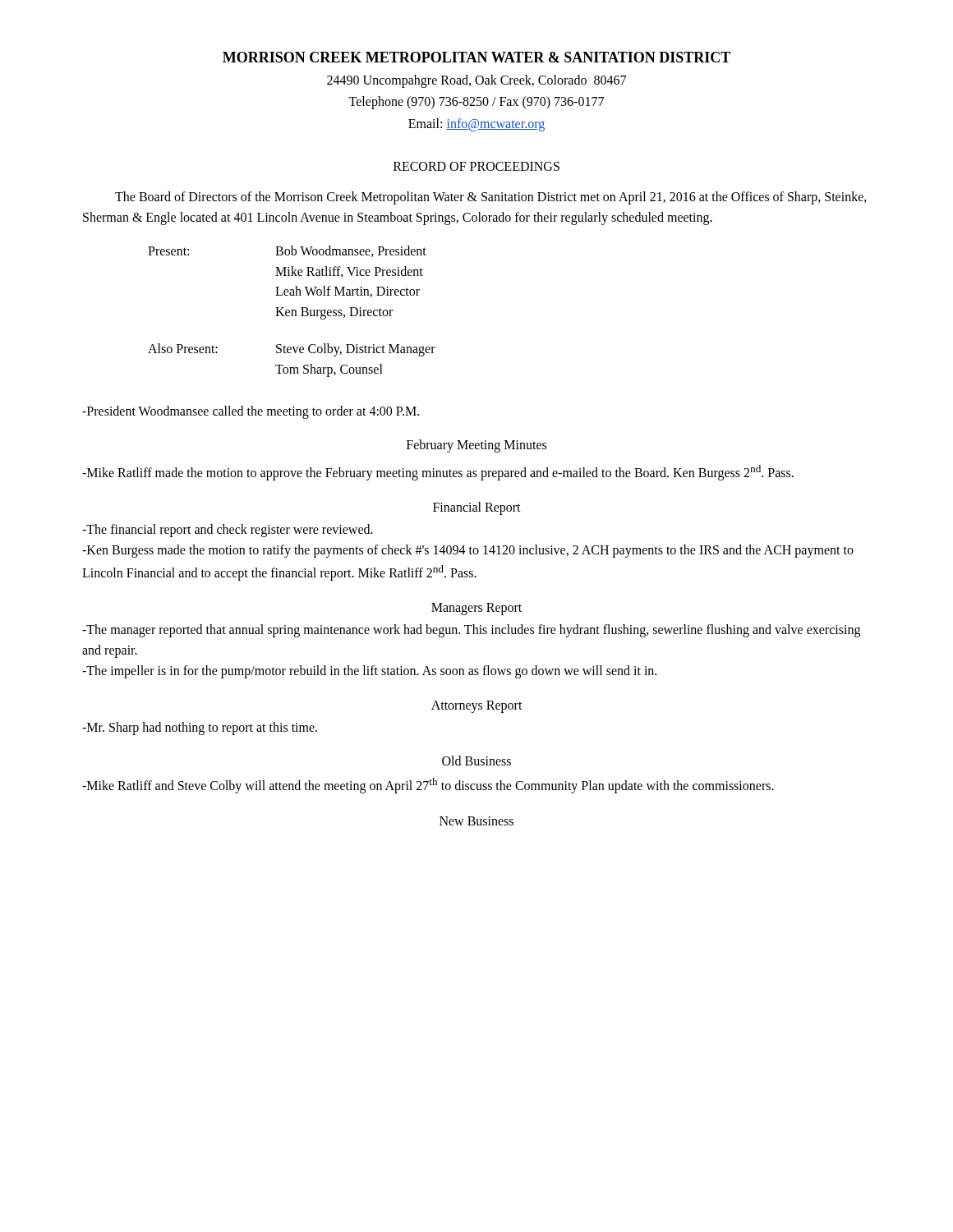Locate the region starting "Financial Report"
953x1232 pixels.
click(476, 508)
